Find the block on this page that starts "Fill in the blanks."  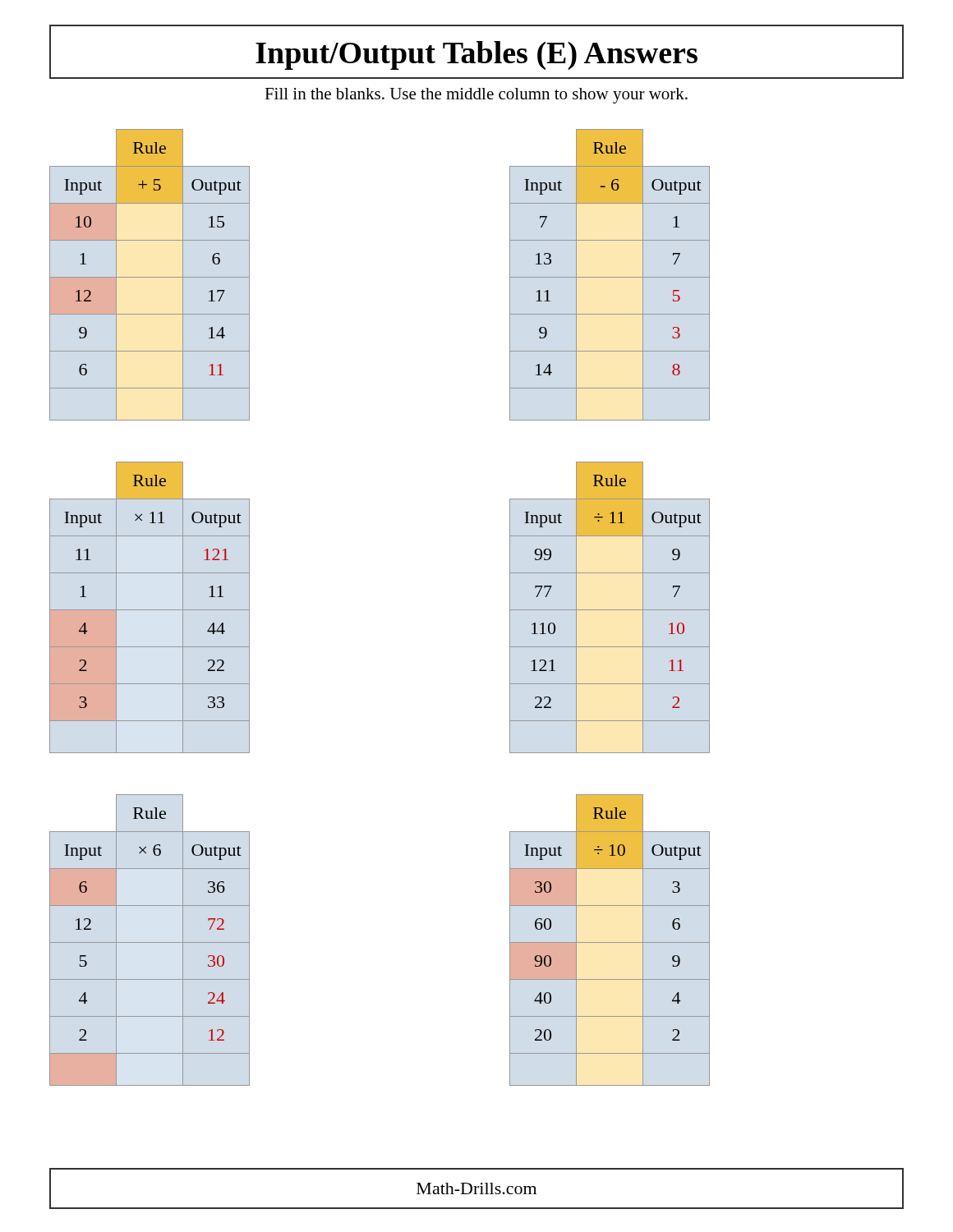(x=476, y=94)
